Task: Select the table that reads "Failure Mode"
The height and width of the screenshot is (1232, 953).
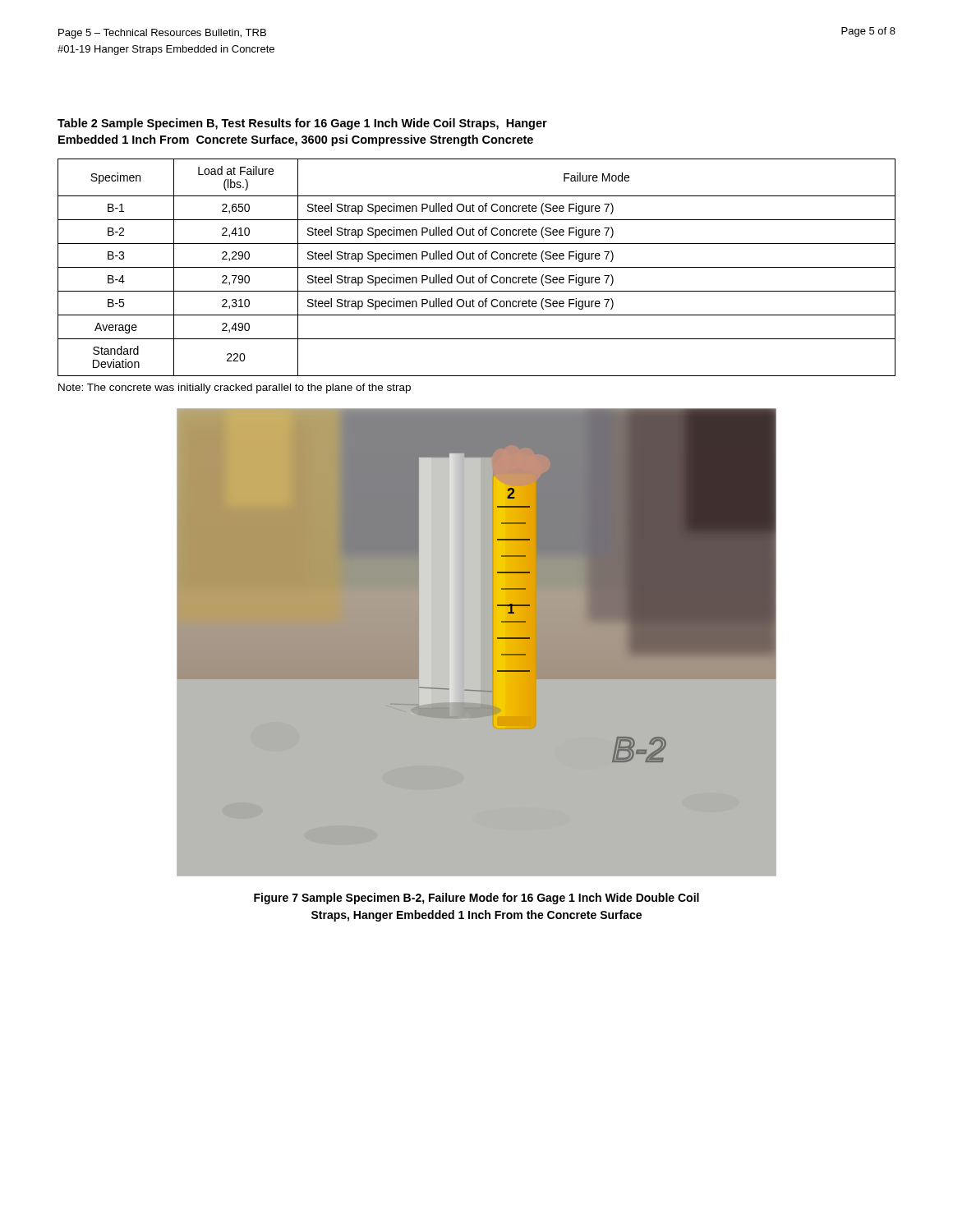Action: [476, 267]
